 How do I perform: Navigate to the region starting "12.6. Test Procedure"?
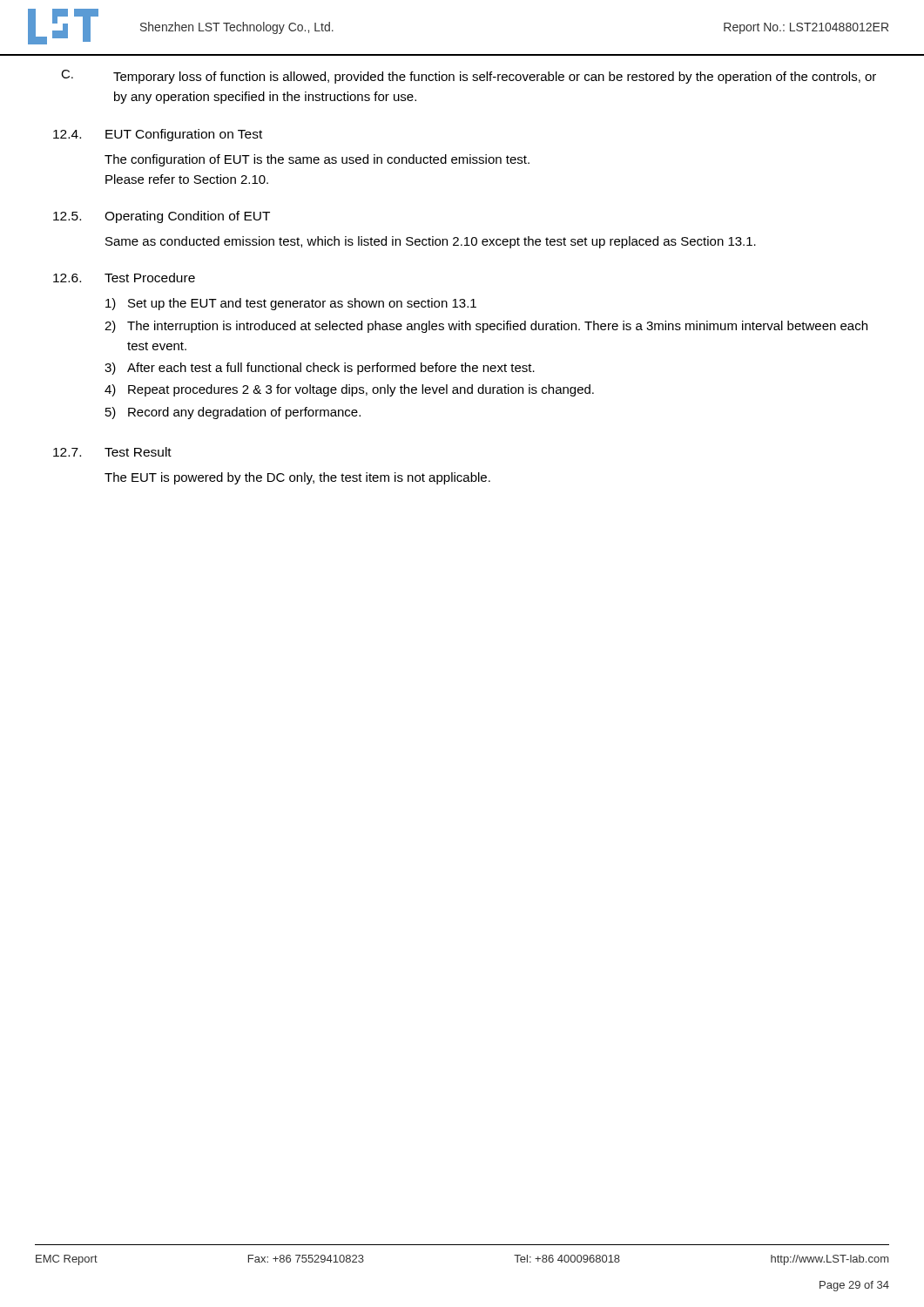124,278
